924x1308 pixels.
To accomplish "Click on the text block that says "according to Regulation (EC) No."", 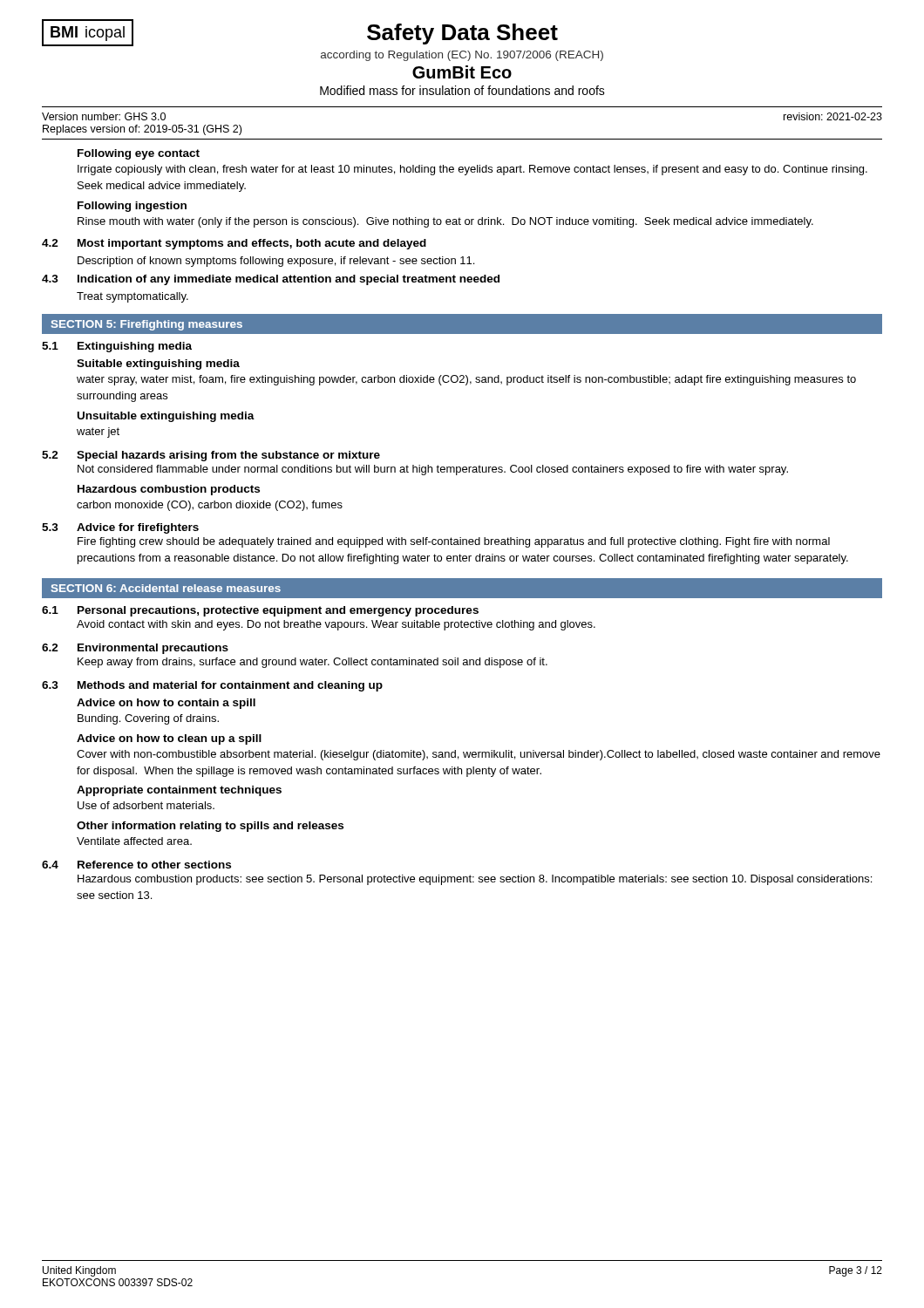I will click(462, 55).
